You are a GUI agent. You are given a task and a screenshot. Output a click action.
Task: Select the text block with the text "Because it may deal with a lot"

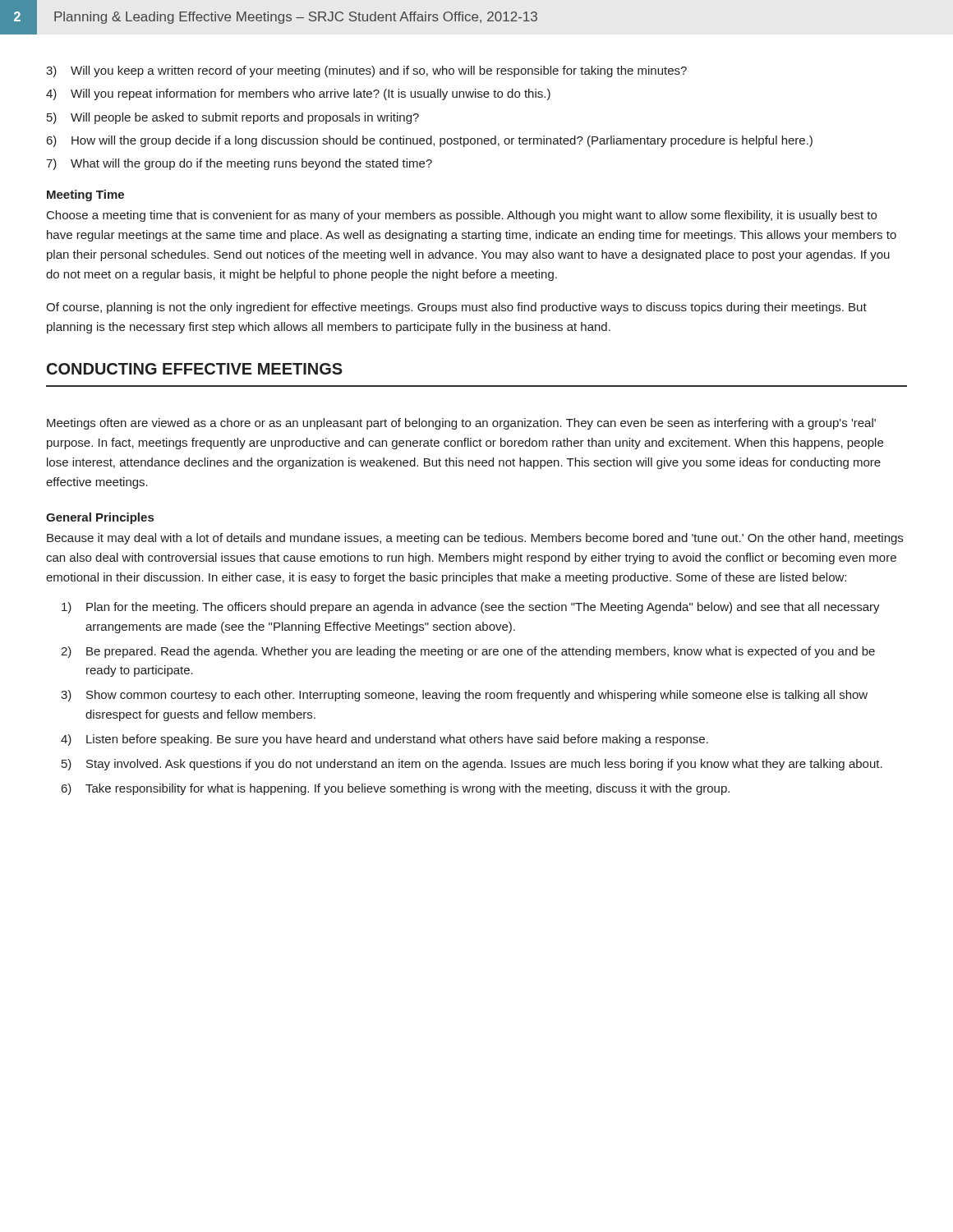[x=475, y=557]
